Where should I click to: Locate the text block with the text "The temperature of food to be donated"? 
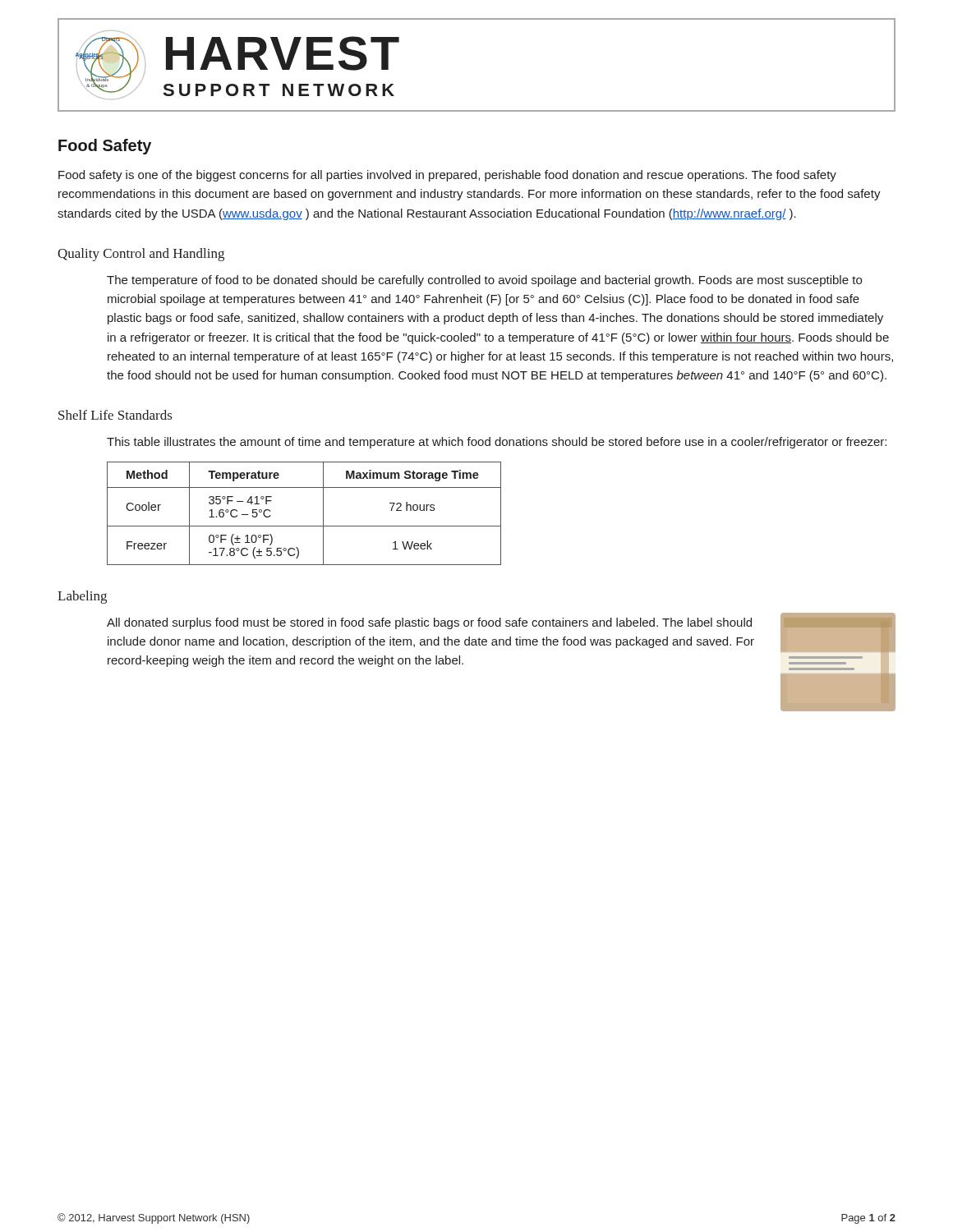(500, 327)
